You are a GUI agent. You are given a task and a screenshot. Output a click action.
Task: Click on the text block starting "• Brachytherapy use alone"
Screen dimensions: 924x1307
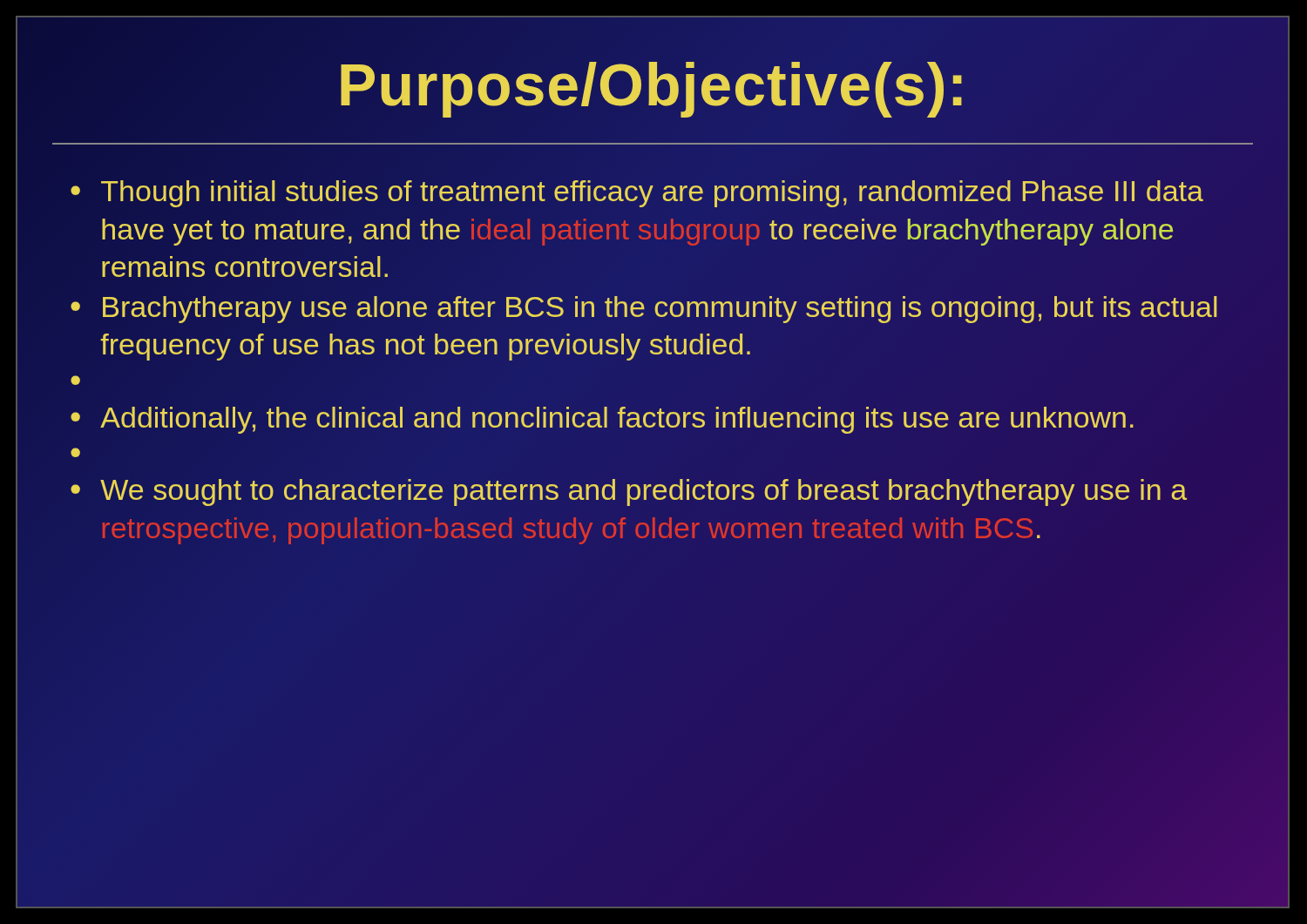click(653, 325)
